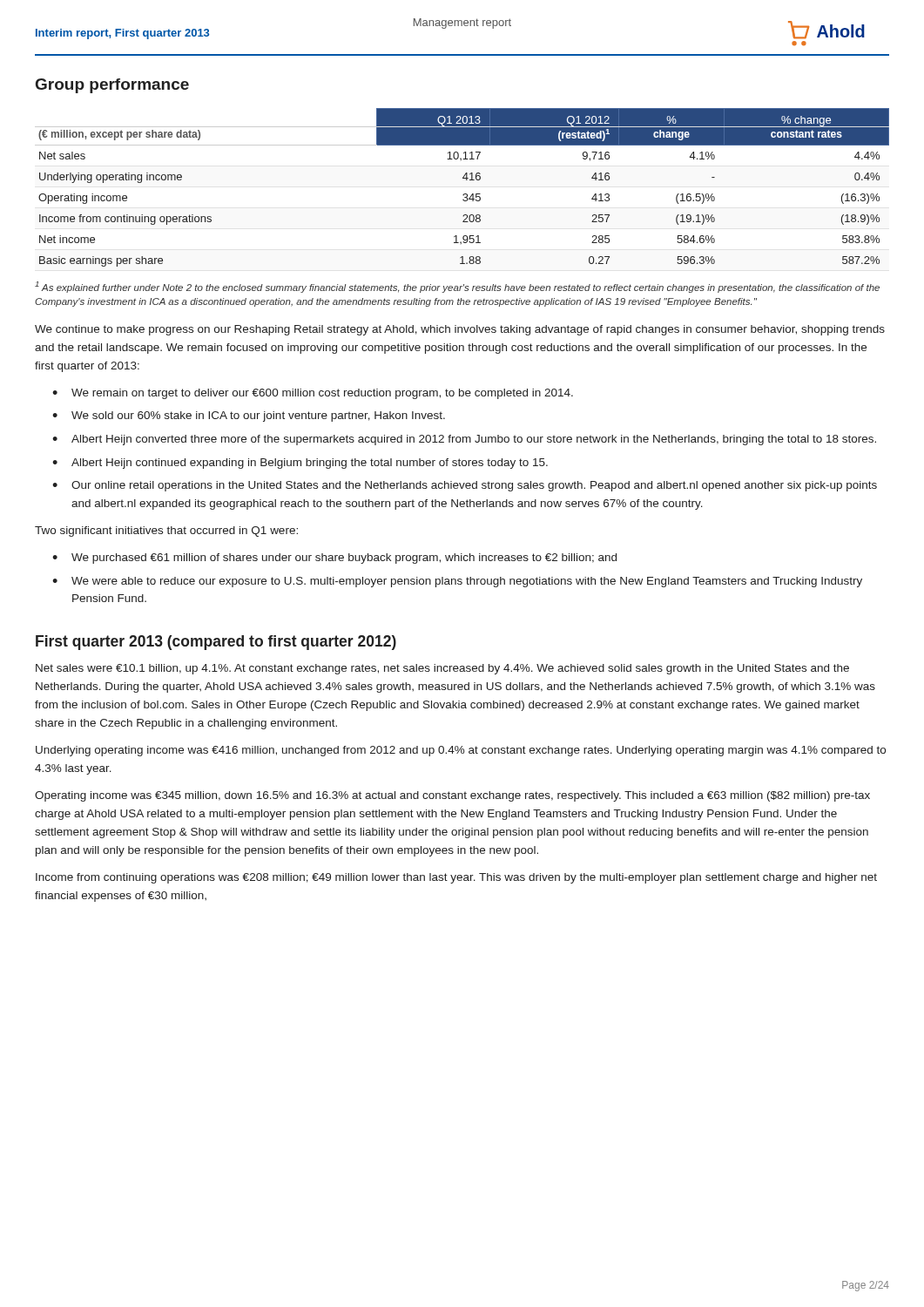Screen dimensions: 1307x924
Task: Point to the block beginning "Income from continuing operations was €208 million; €49"
Action: 456,886
